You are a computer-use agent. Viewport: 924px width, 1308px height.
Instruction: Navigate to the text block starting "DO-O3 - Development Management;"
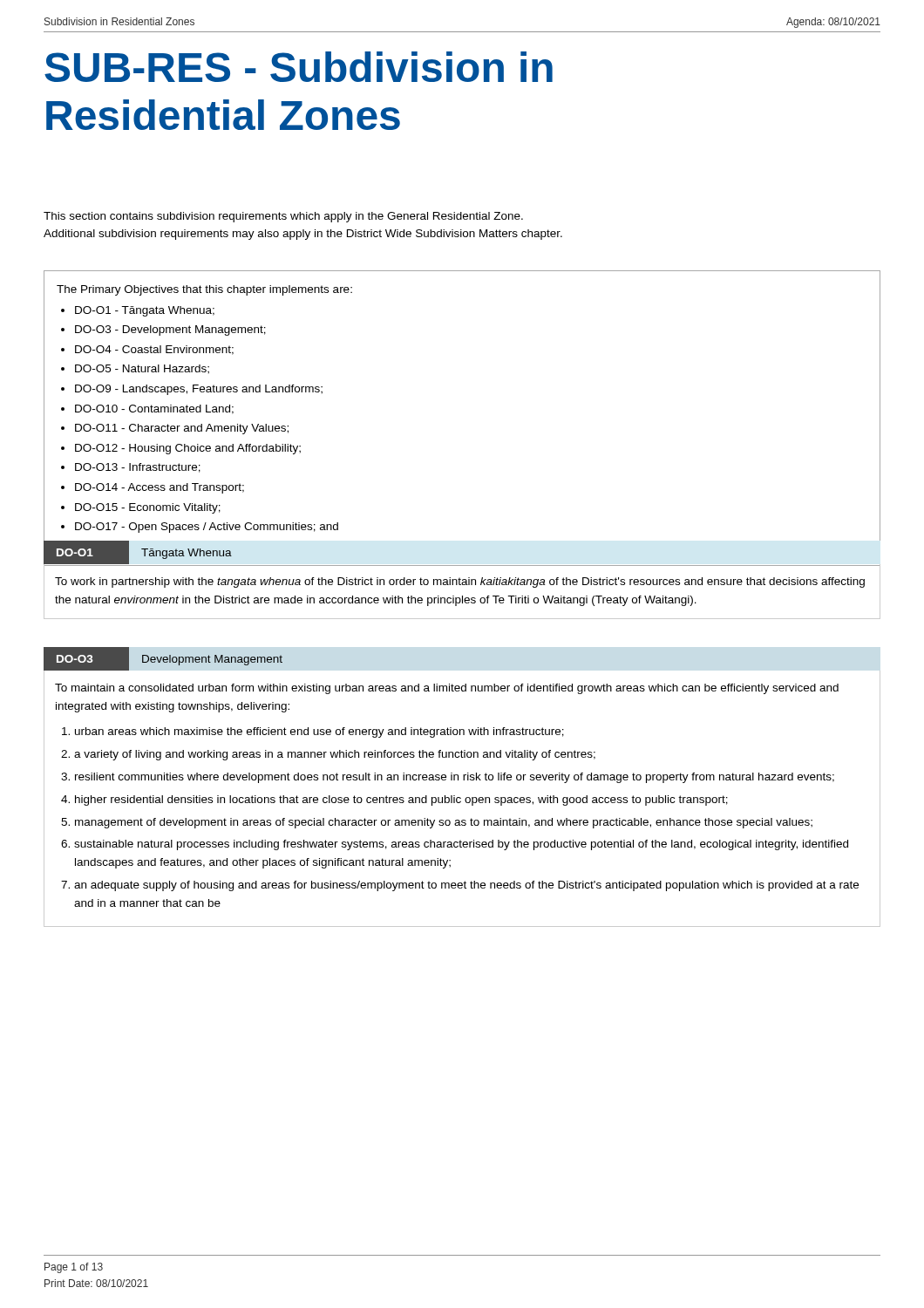point(170,329)
